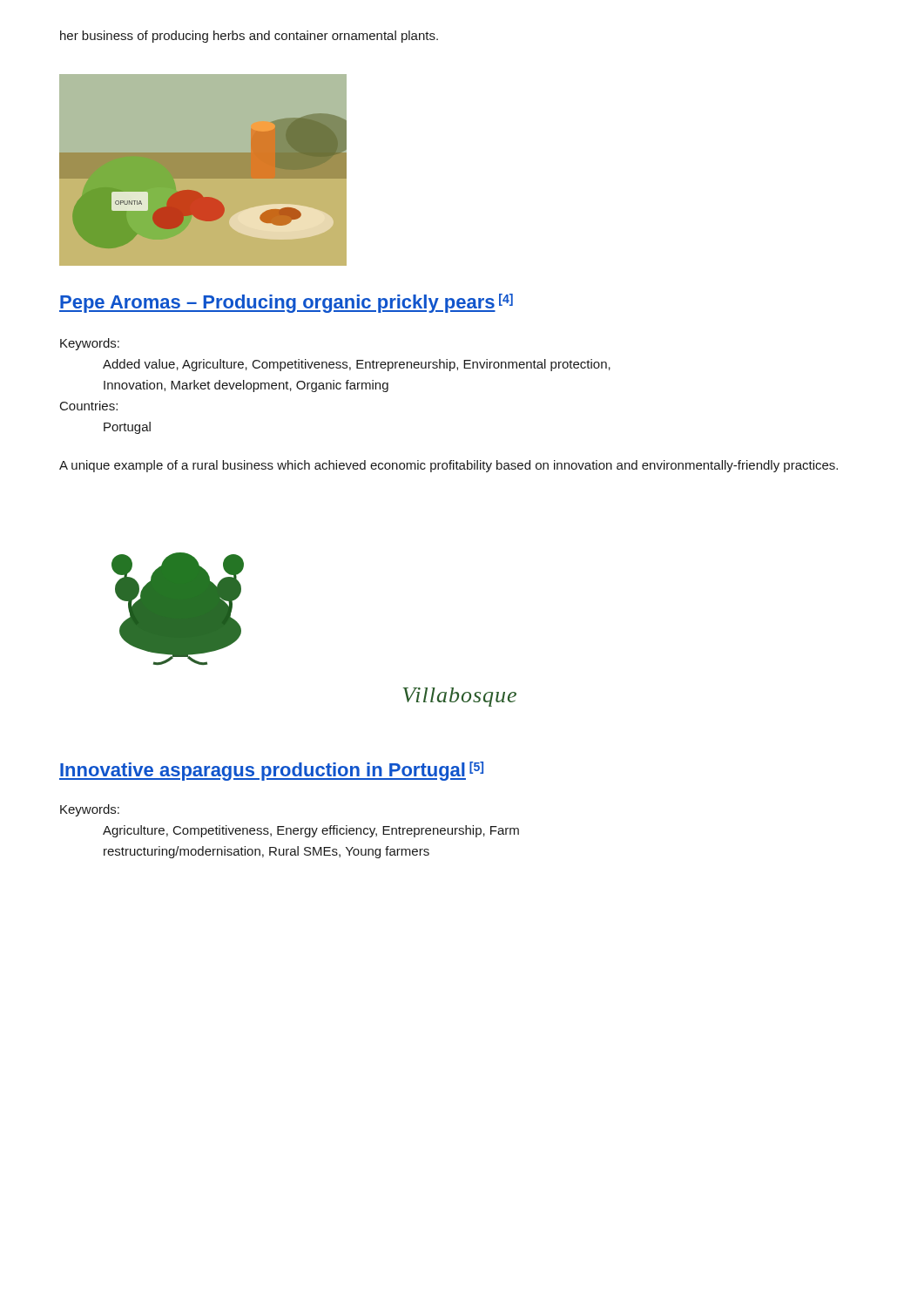Find the text block that reads "Keywords: Agriculture, Competitiveness, Energy efficiency,"
The width and height of the screenshot is (924, 1307).
click(460, 831)
